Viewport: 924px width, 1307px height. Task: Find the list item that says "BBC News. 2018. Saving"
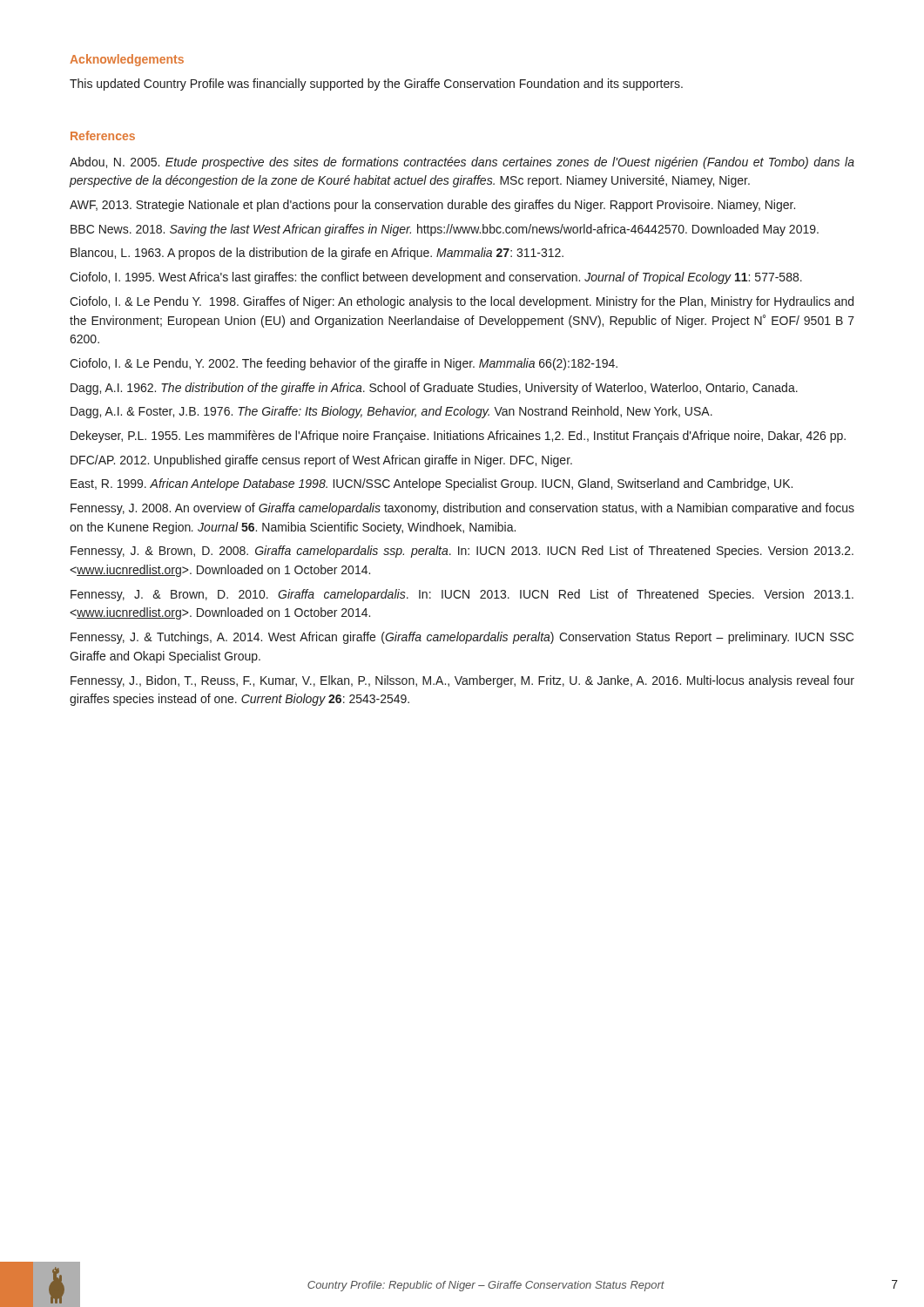[445, 229]
